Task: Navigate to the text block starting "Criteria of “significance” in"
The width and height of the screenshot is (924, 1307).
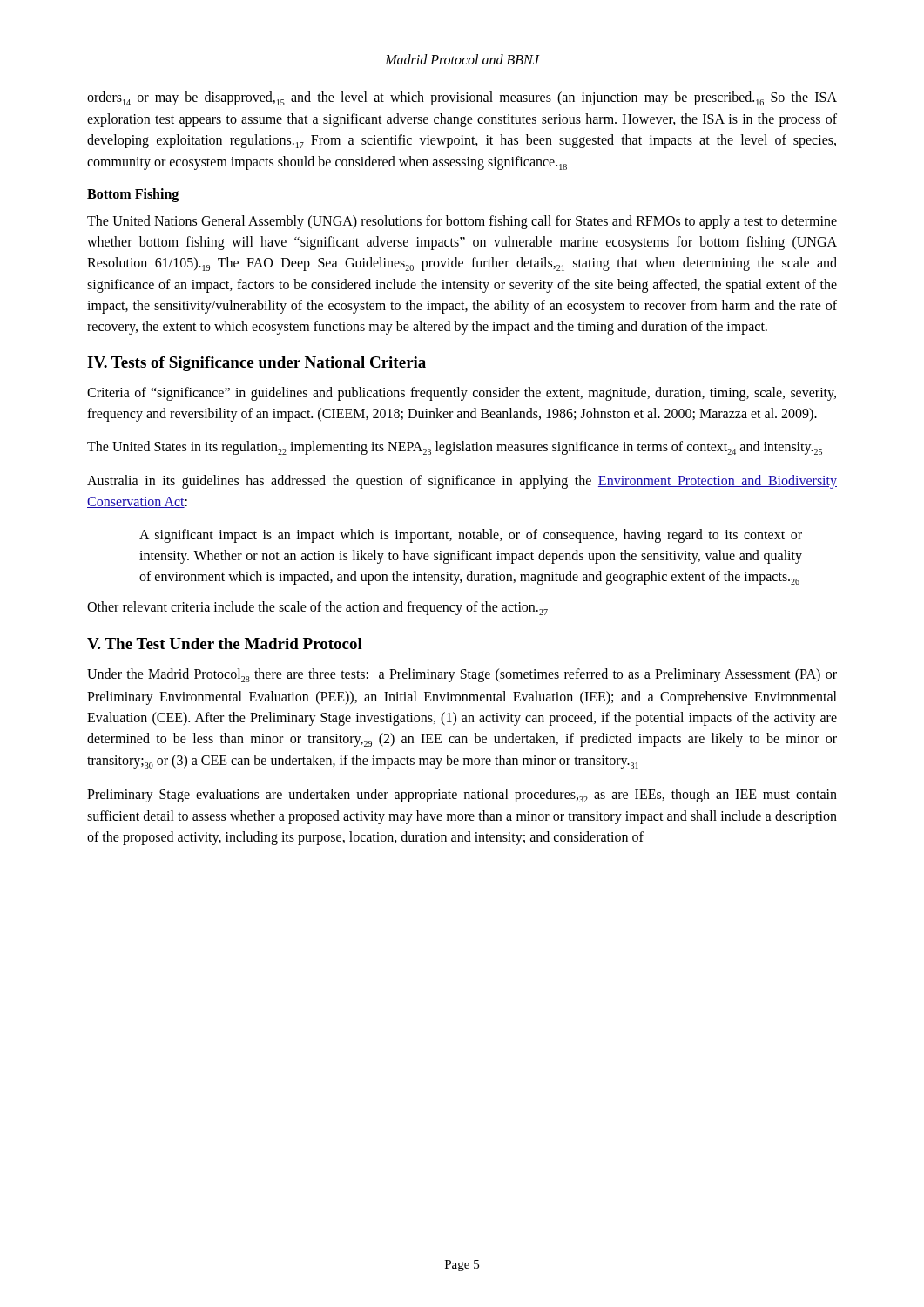Action: [462, 403]
